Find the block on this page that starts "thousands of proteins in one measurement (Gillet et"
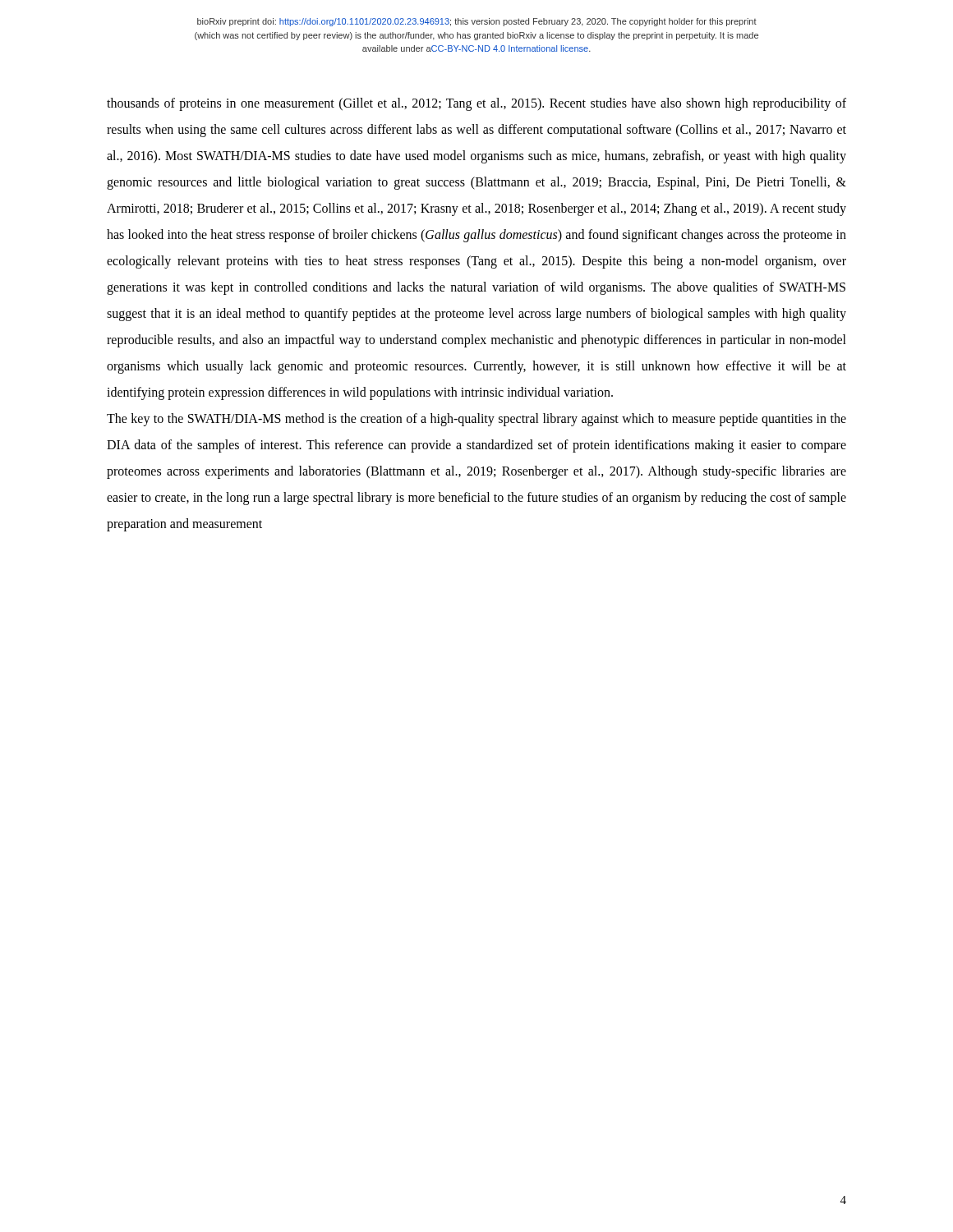This screenshot has height=1232, width=953. click(476, 314)
